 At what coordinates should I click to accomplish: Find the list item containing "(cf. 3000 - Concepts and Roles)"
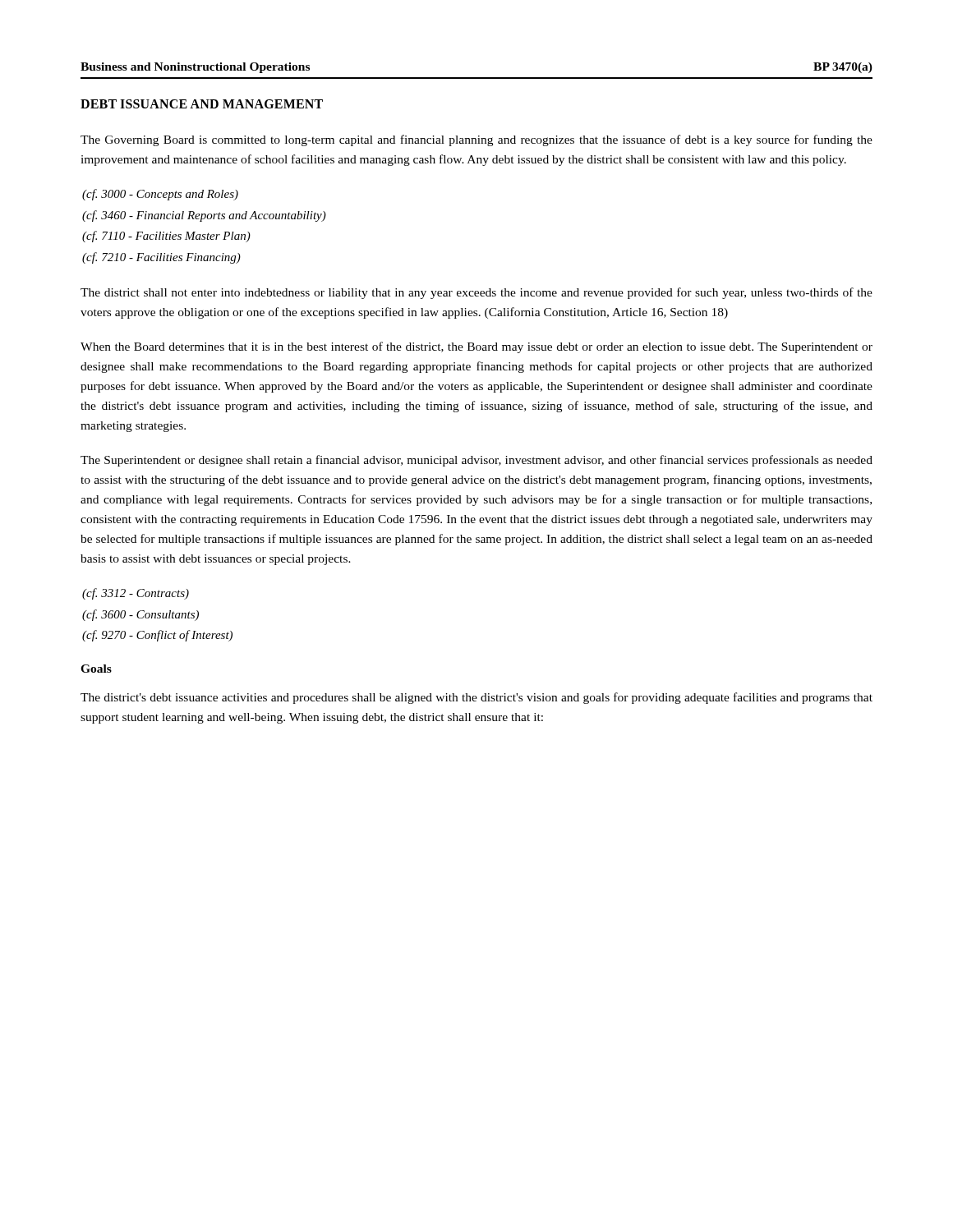[x=160, y=194]
